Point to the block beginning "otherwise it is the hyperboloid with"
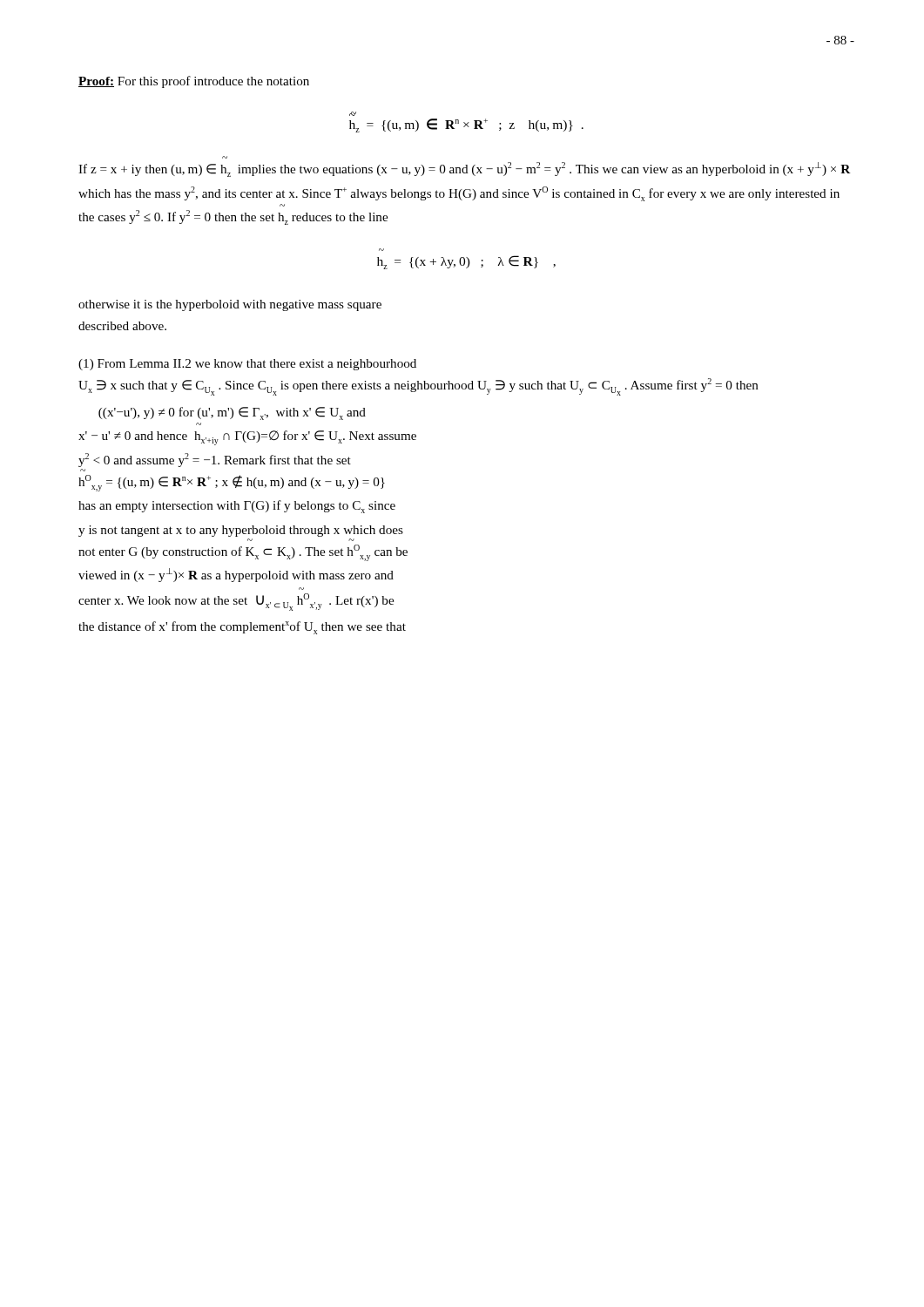The height and width of the screenshot is (1307, 924). [230, 314]
